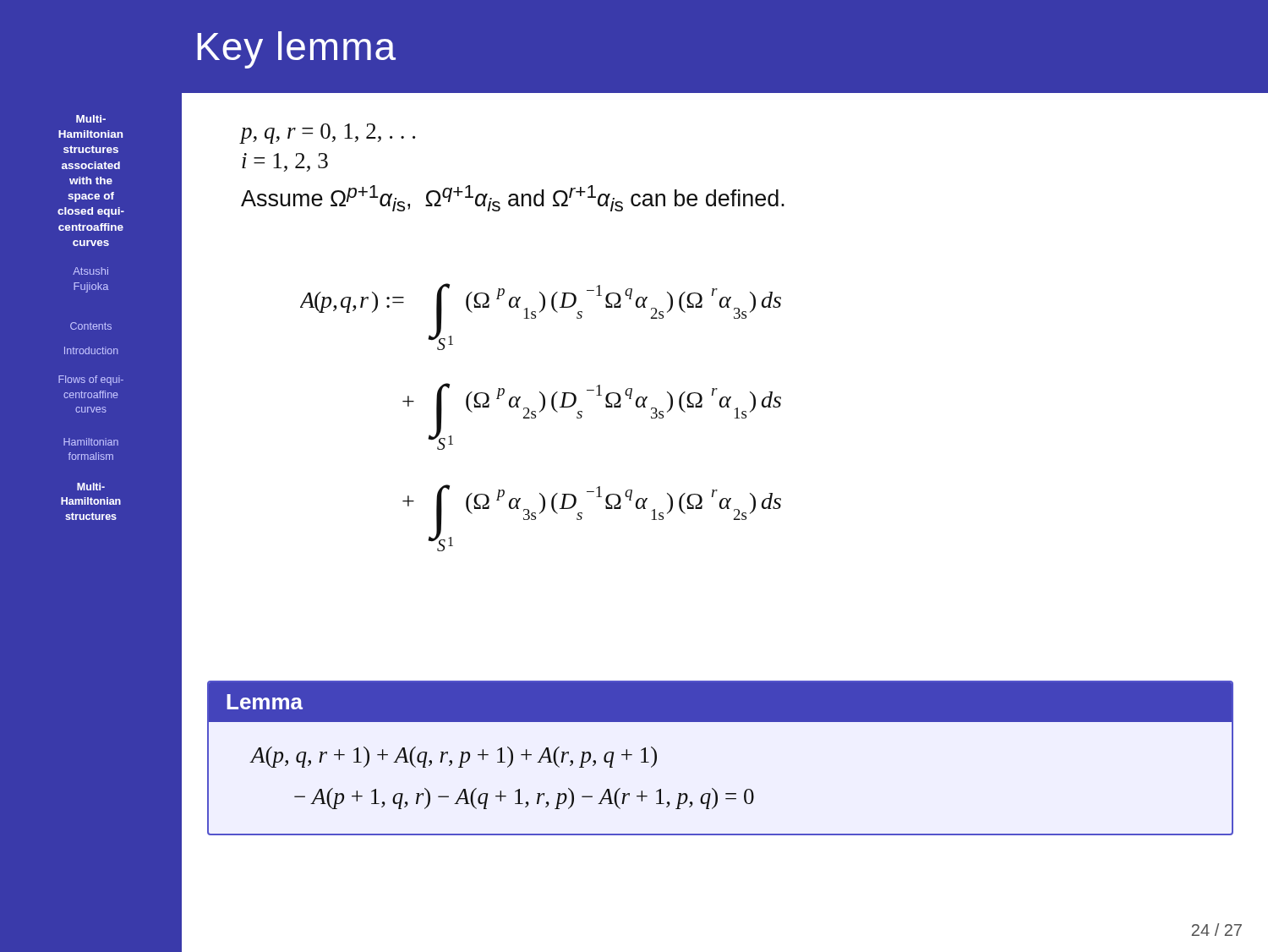Find "Flows of equi-centroaffinecurves" on this page

91,395
